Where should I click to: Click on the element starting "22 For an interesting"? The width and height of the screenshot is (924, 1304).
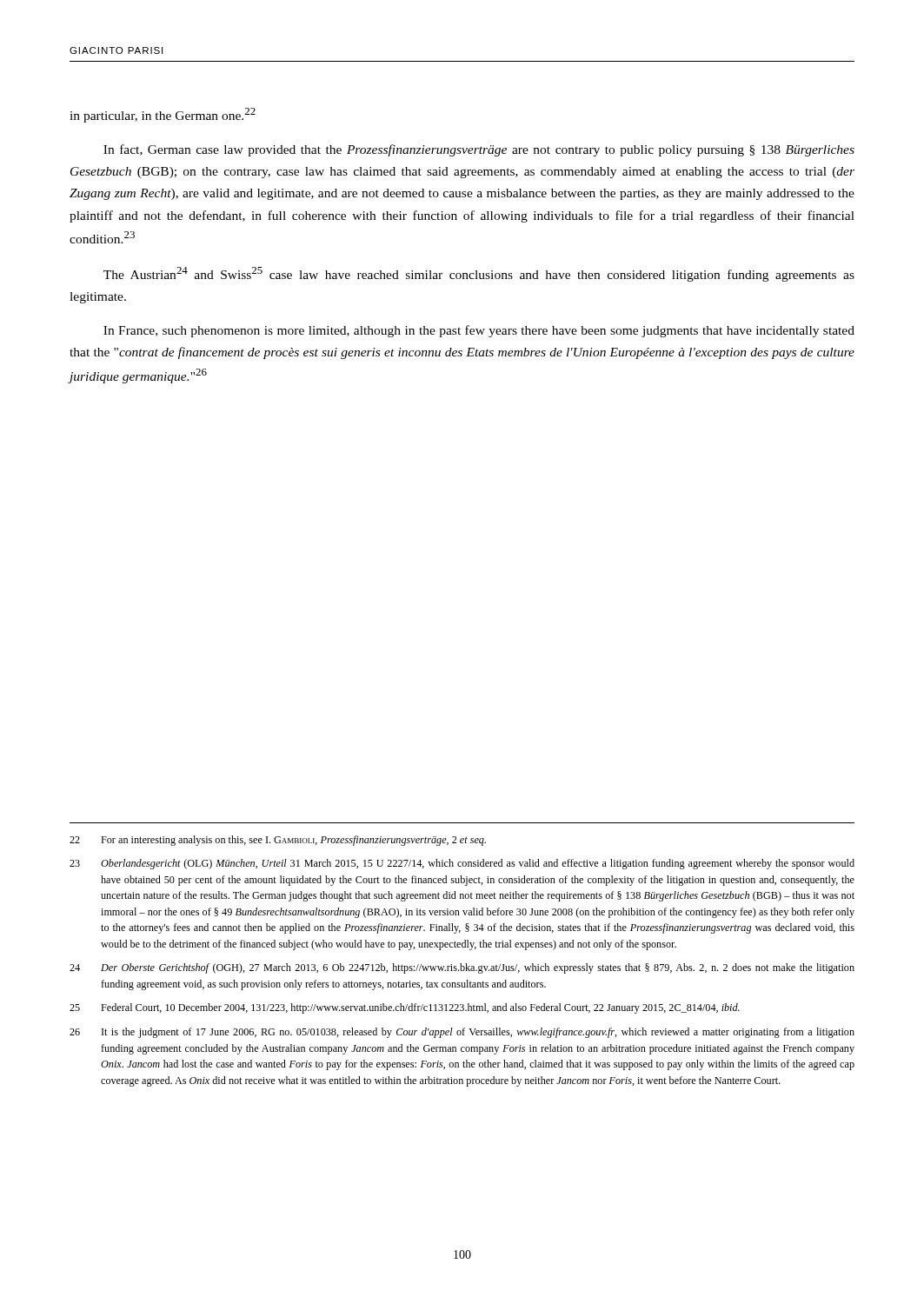(462, 840)
